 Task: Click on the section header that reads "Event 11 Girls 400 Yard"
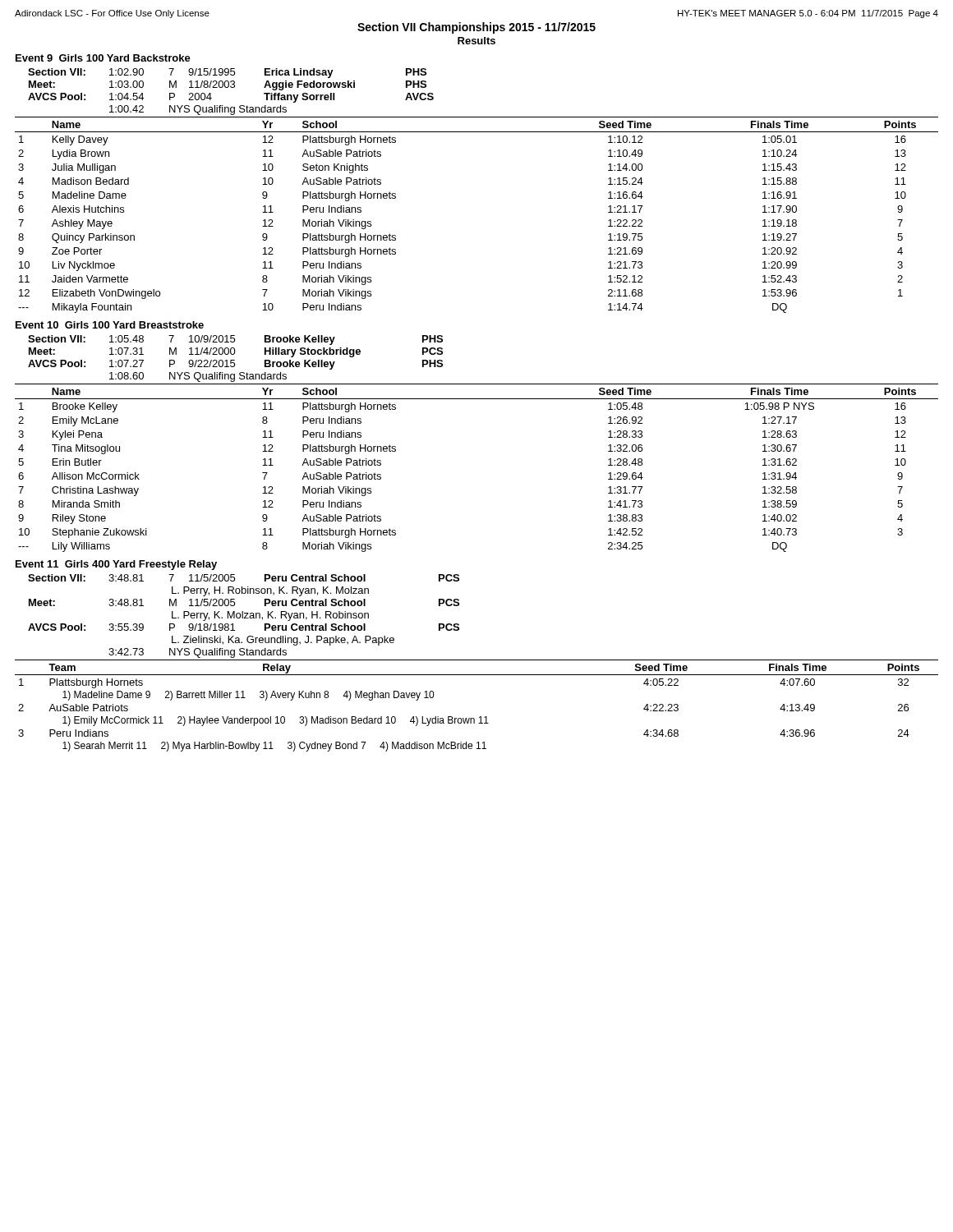point(116,564)
